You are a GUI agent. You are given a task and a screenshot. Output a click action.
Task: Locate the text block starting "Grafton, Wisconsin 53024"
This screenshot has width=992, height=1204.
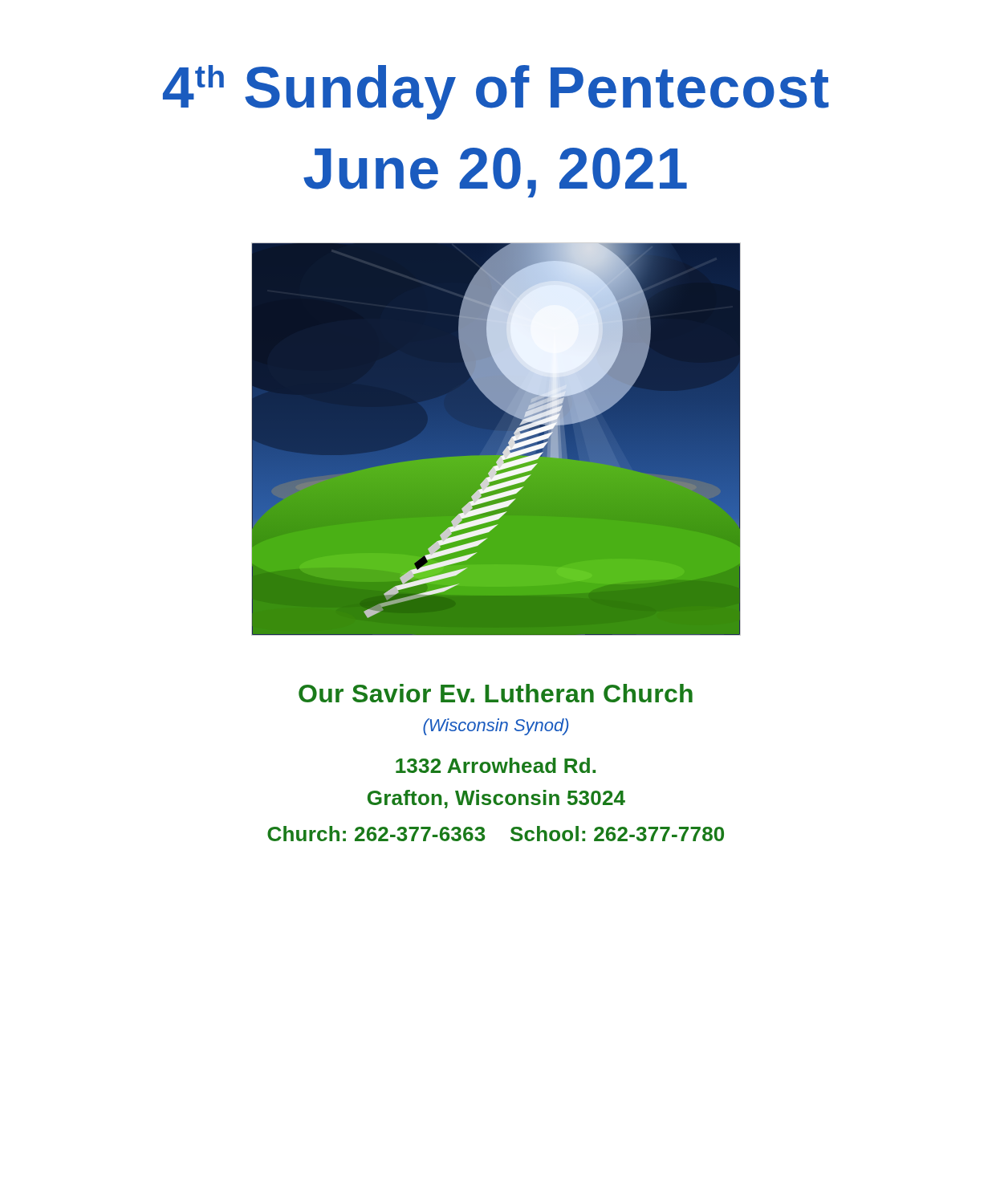[x=496, y=798]
